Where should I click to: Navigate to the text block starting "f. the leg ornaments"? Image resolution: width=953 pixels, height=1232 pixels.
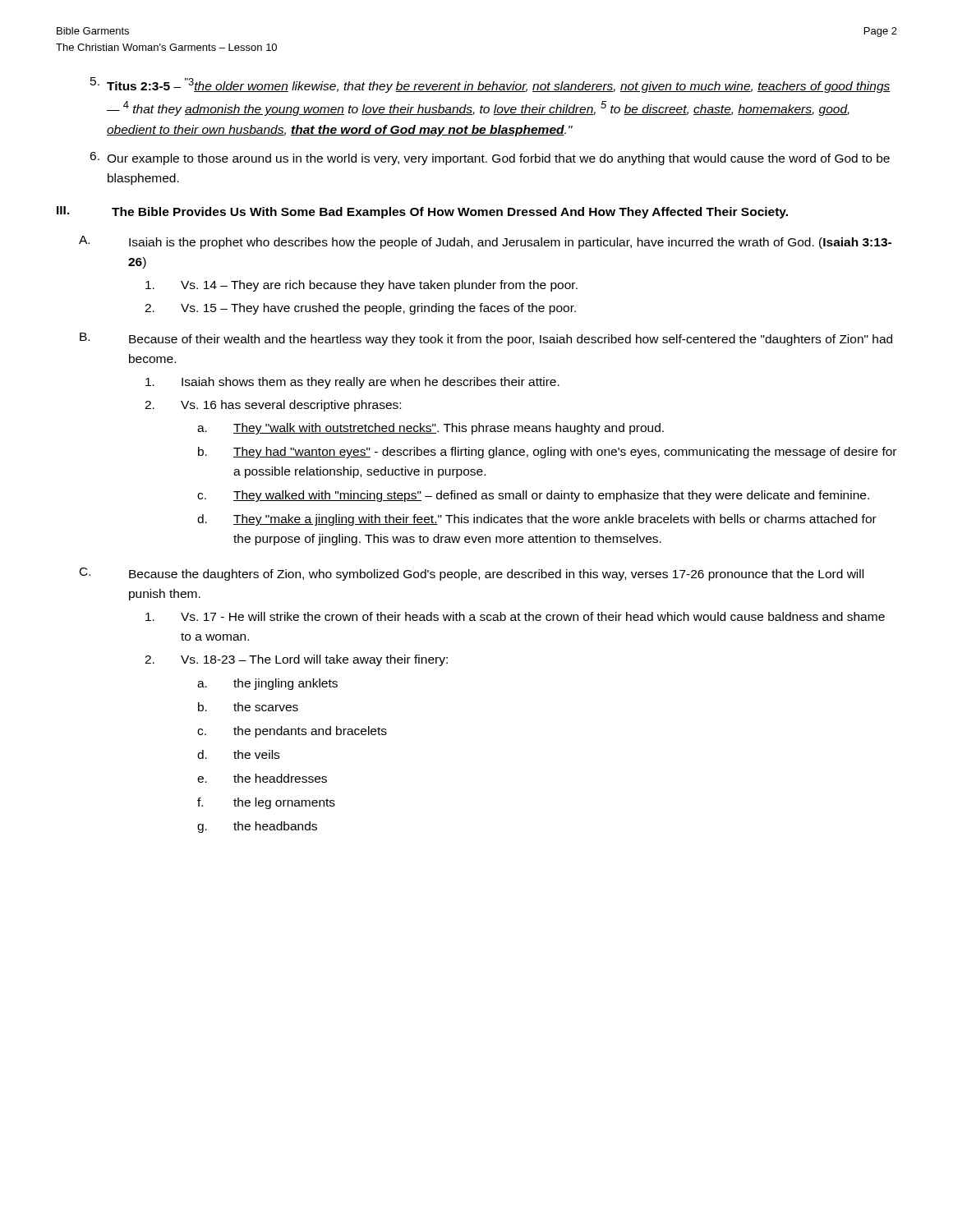coord(266,803)
